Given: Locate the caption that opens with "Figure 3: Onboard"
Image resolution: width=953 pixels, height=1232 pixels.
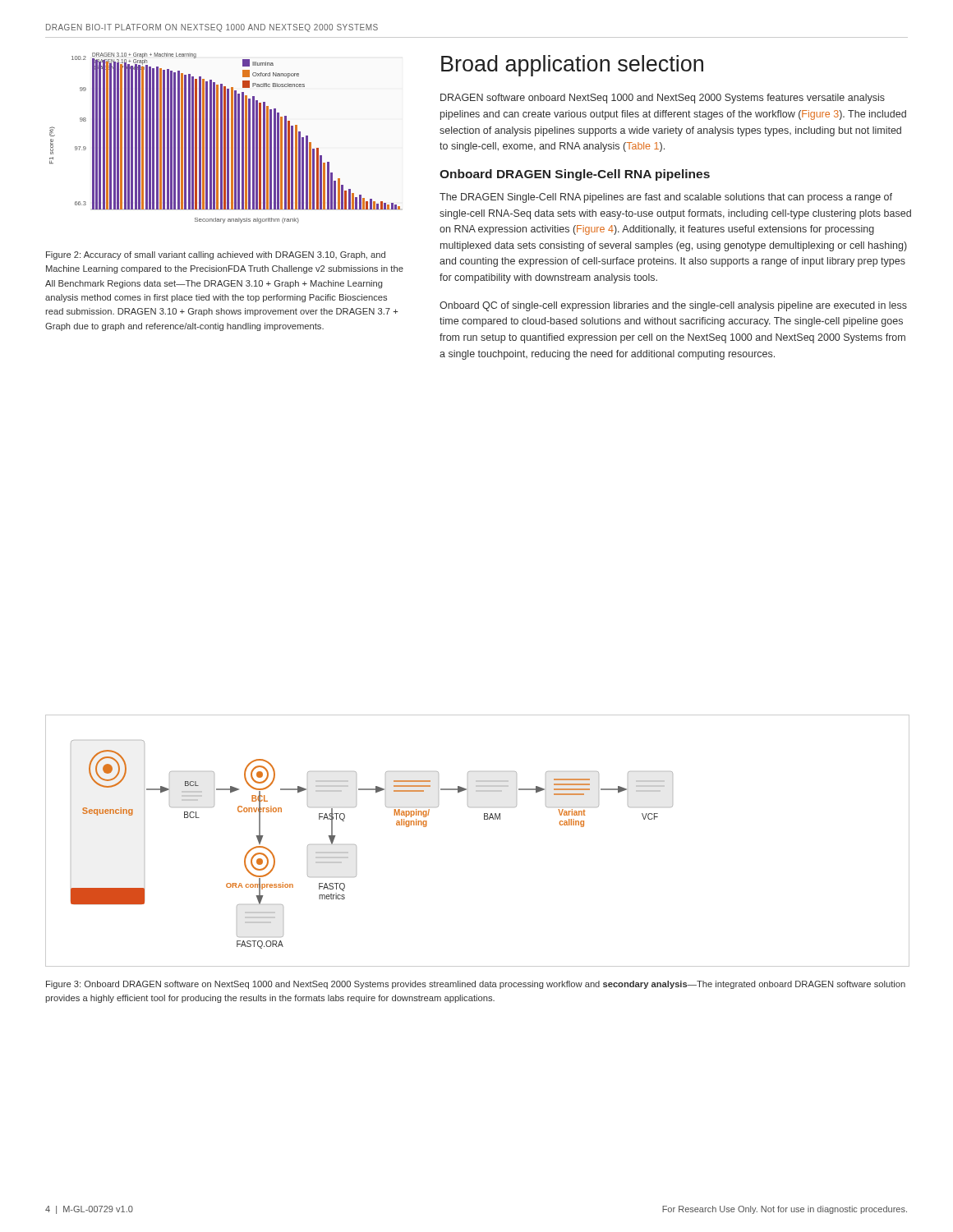Looking at the screenshot, I should (x=475, y=991).
